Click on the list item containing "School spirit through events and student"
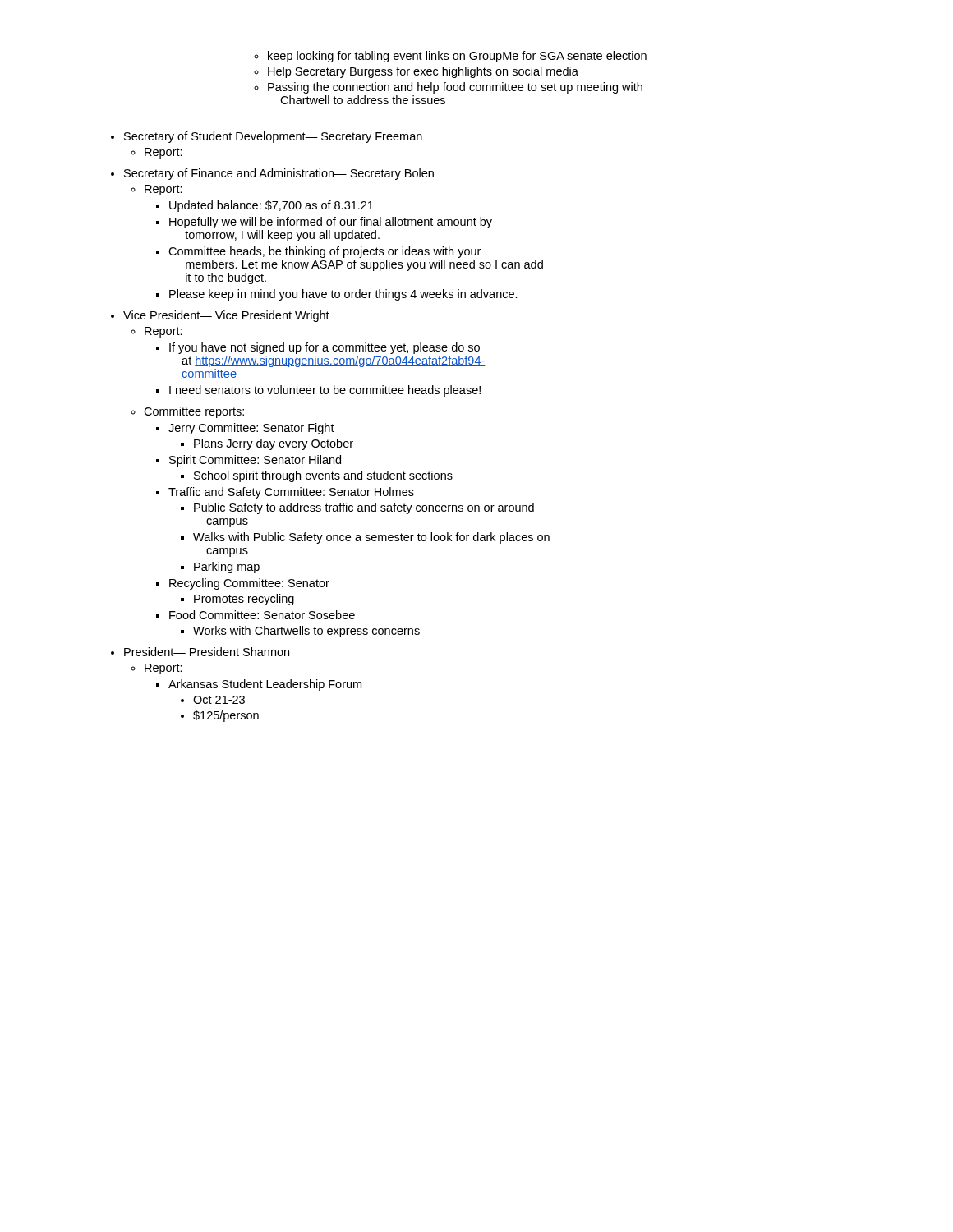The width and height of the screenshot is (953, 1232). point(323,476)
